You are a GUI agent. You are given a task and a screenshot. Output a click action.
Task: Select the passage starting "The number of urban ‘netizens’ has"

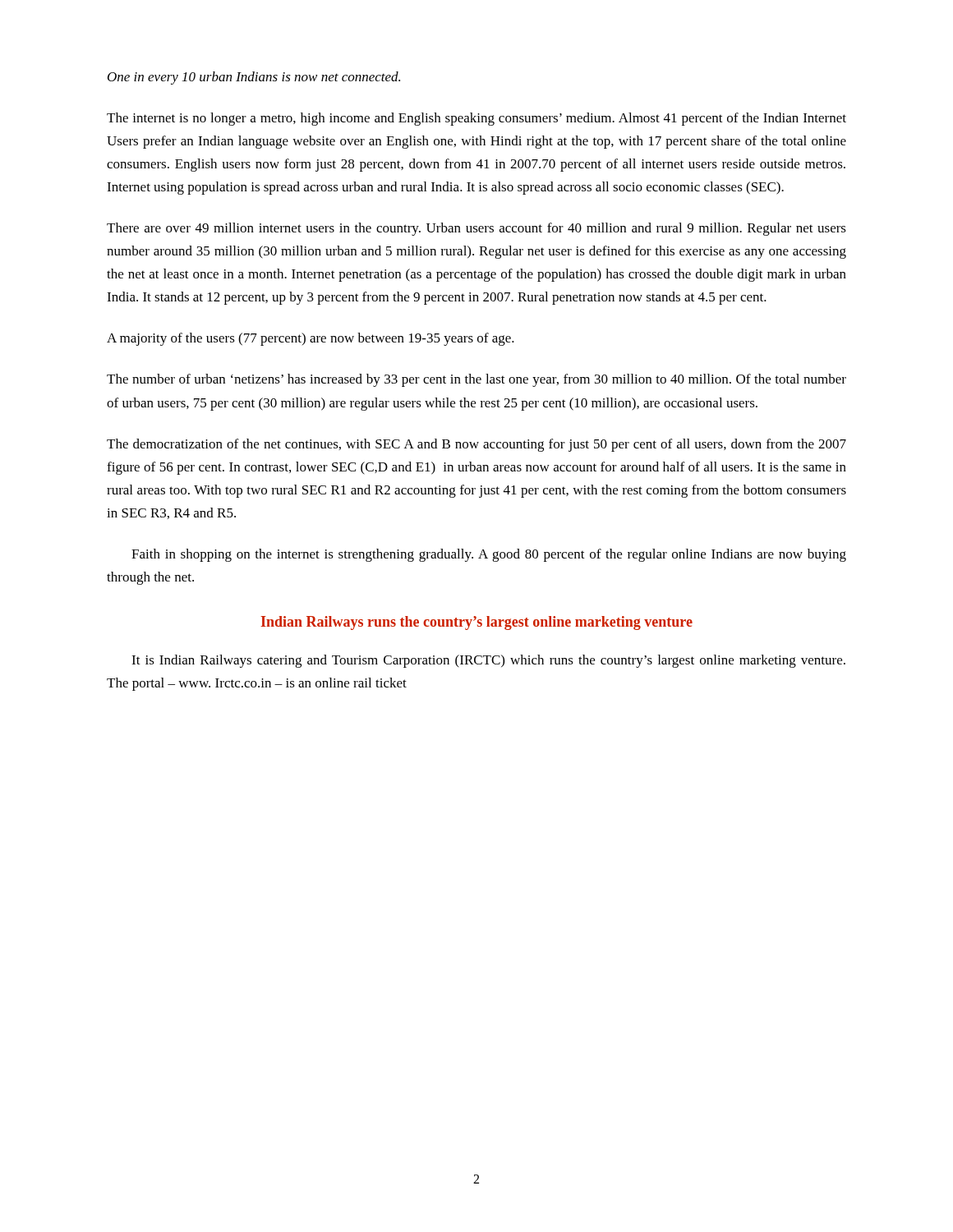[x=476, y=391]
